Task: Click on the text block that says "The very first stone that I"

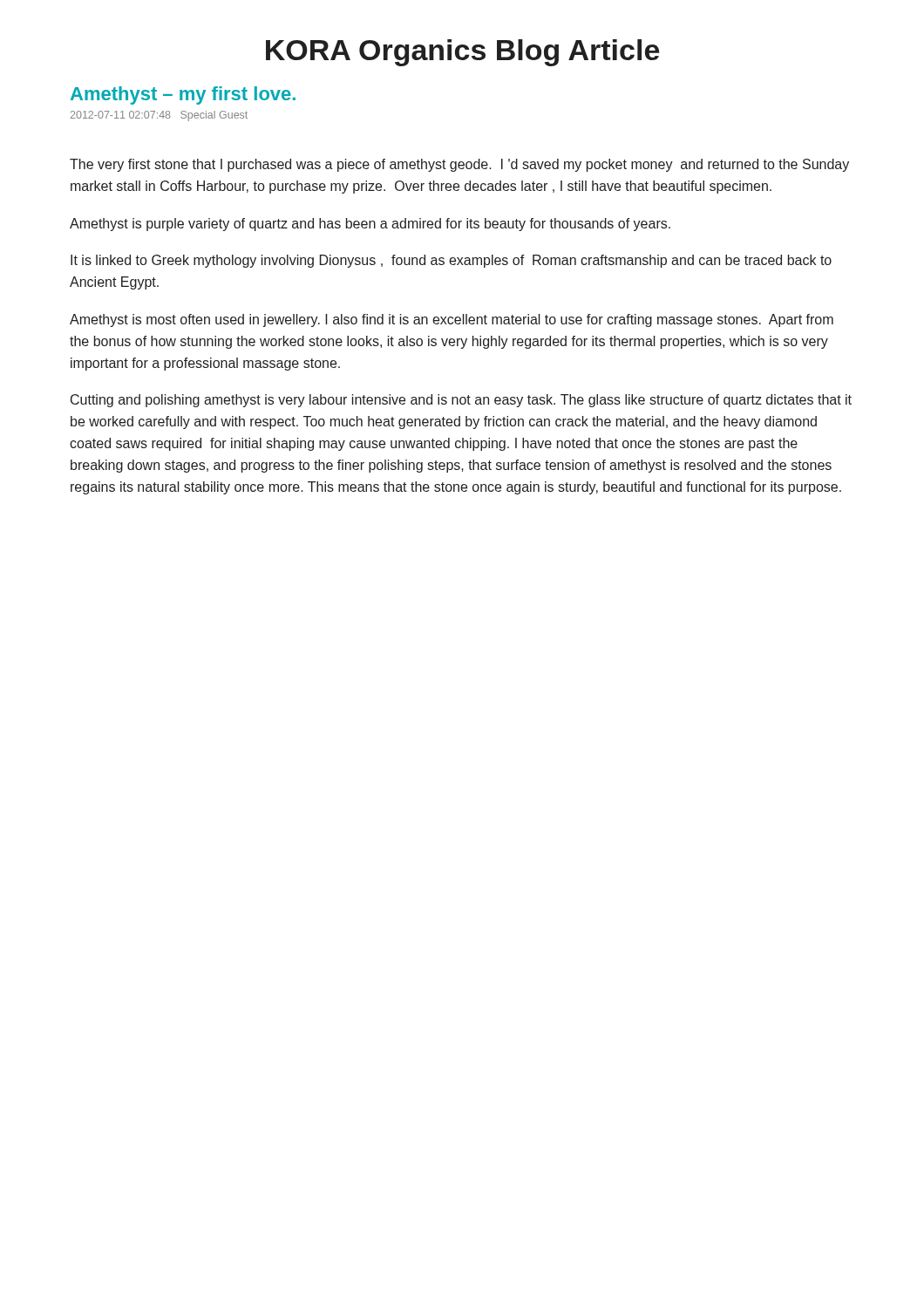Action: 462,176
